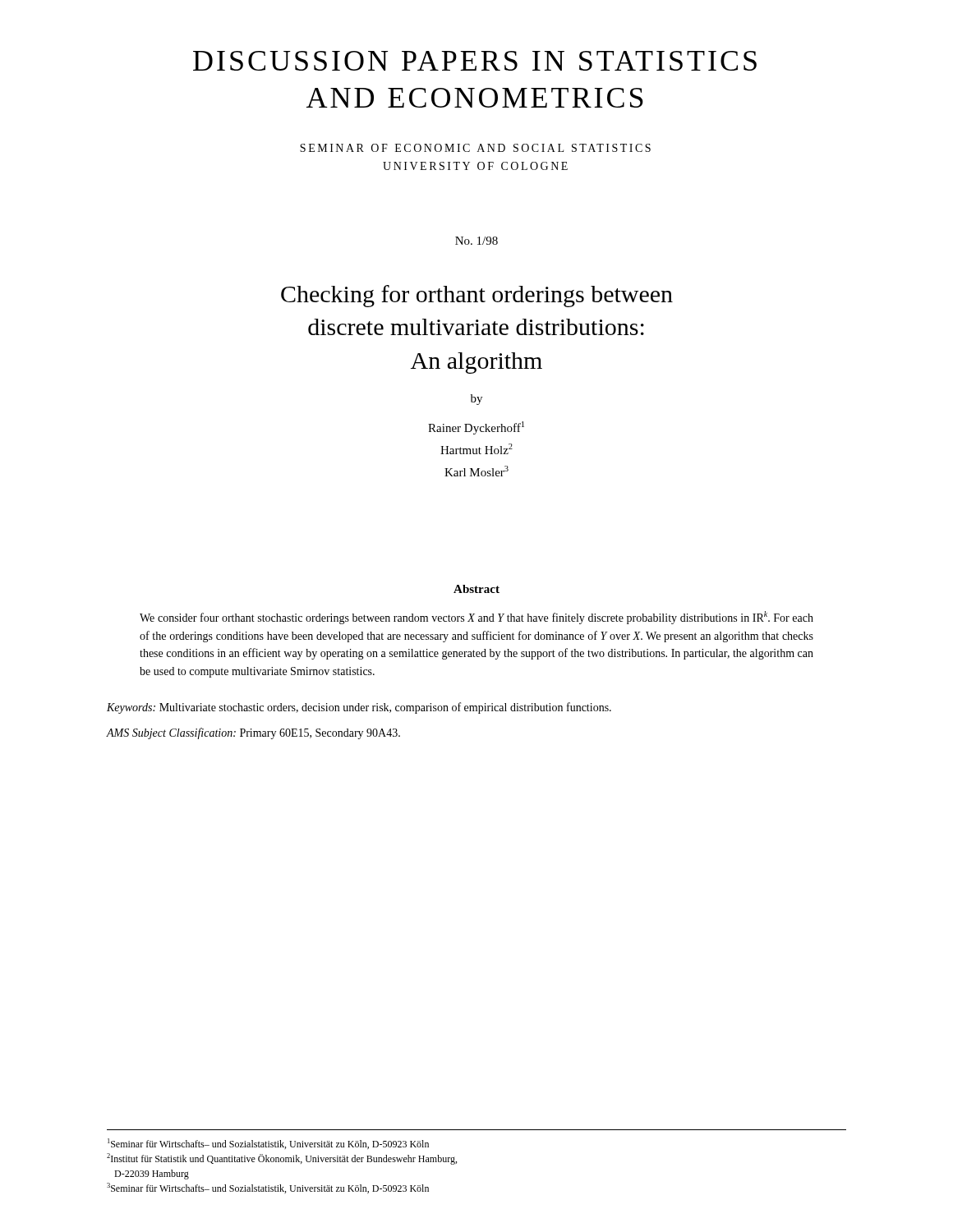Screen dimensions: 1232x953
Task: Locate the text block starting "1Seminar für Wirtschafts– und Sozialstatistik, Universität"
Action: coord(268,1144)
